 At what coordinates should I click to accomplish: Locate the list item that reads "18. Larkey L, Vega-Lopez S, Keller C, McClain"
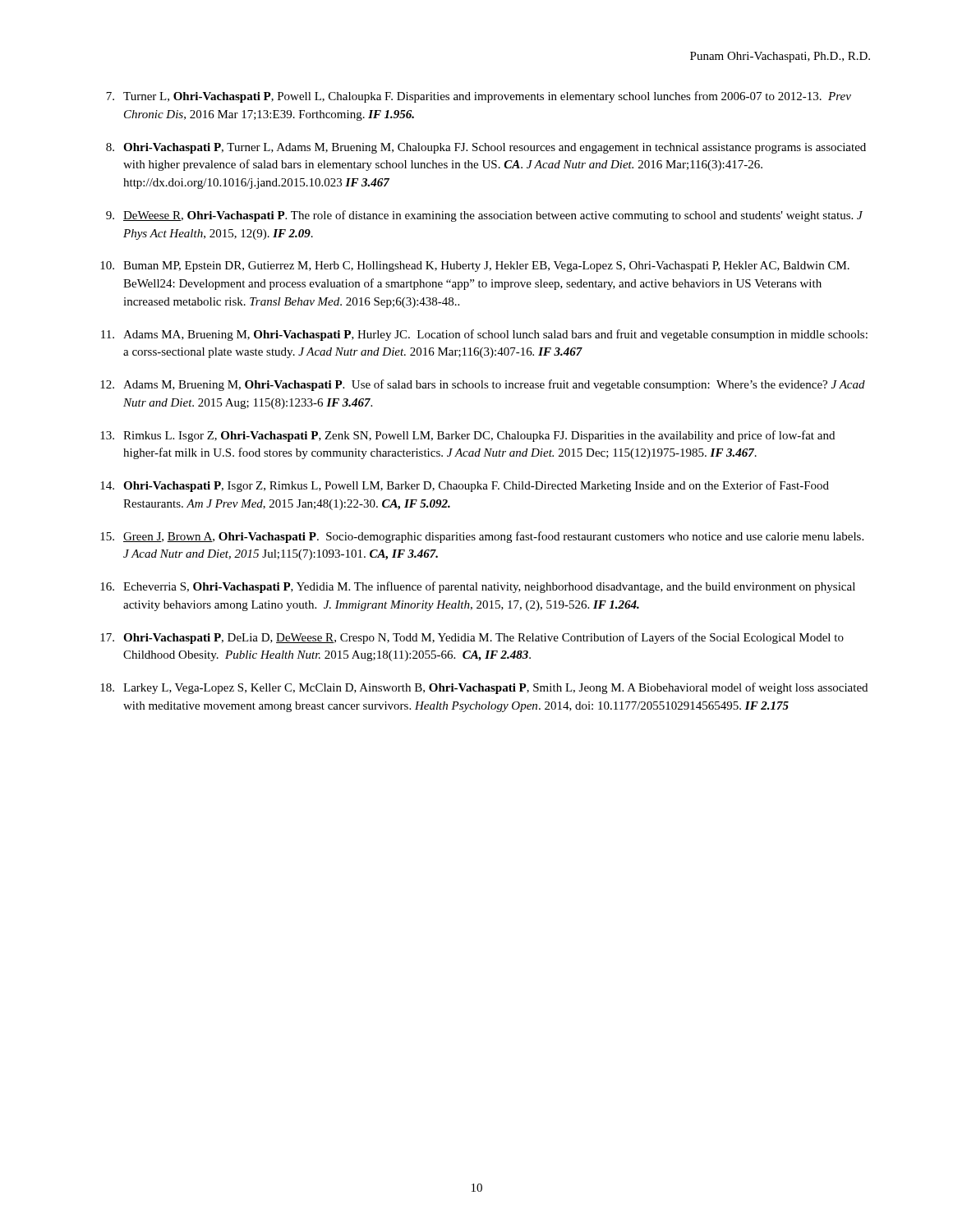[476, 697]
